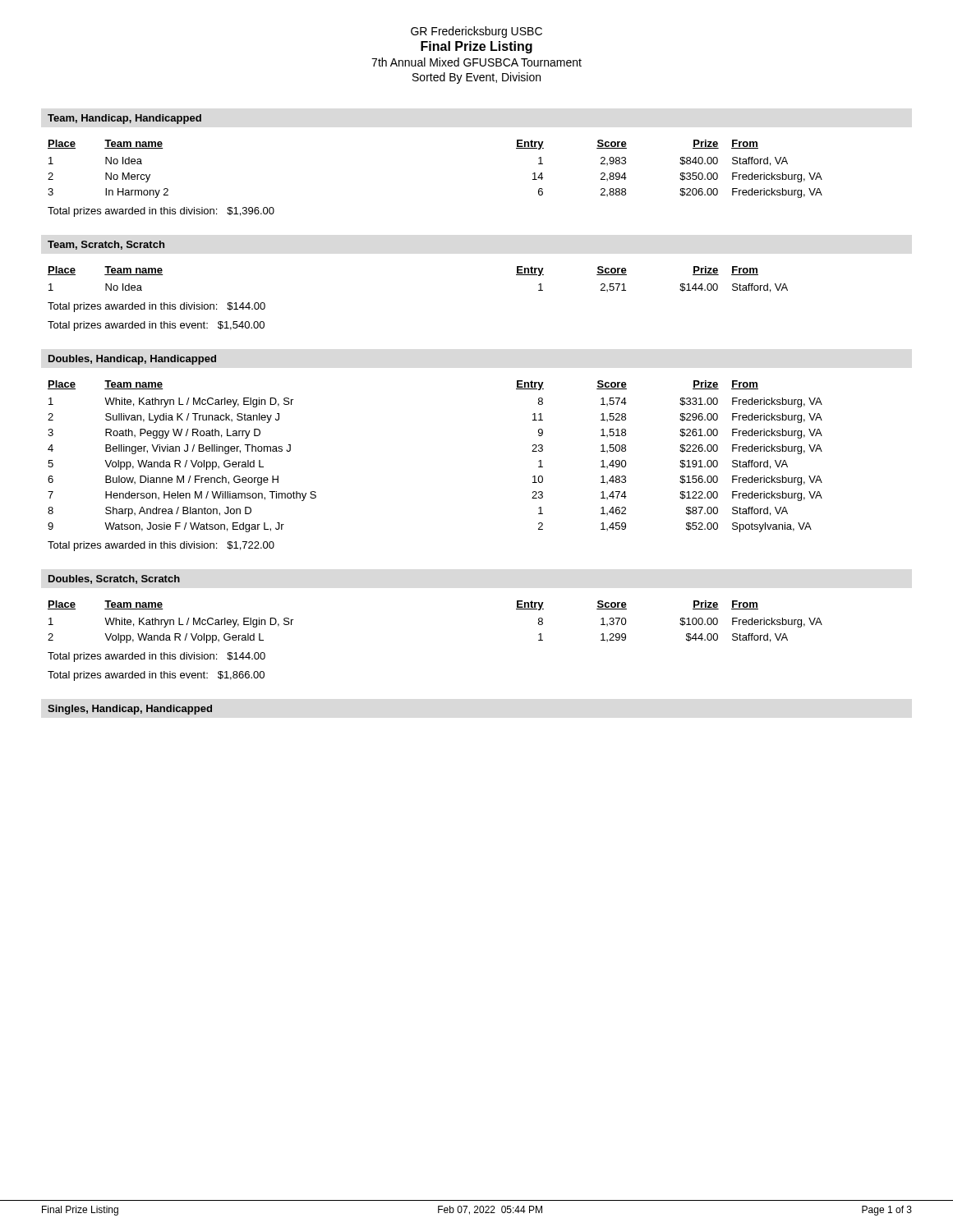Select the table that reads "Roath, Peggy W / Roath,"
The width and height of the screenshot is (953, 1232).
pyautogui.click(x=476, y=455)
